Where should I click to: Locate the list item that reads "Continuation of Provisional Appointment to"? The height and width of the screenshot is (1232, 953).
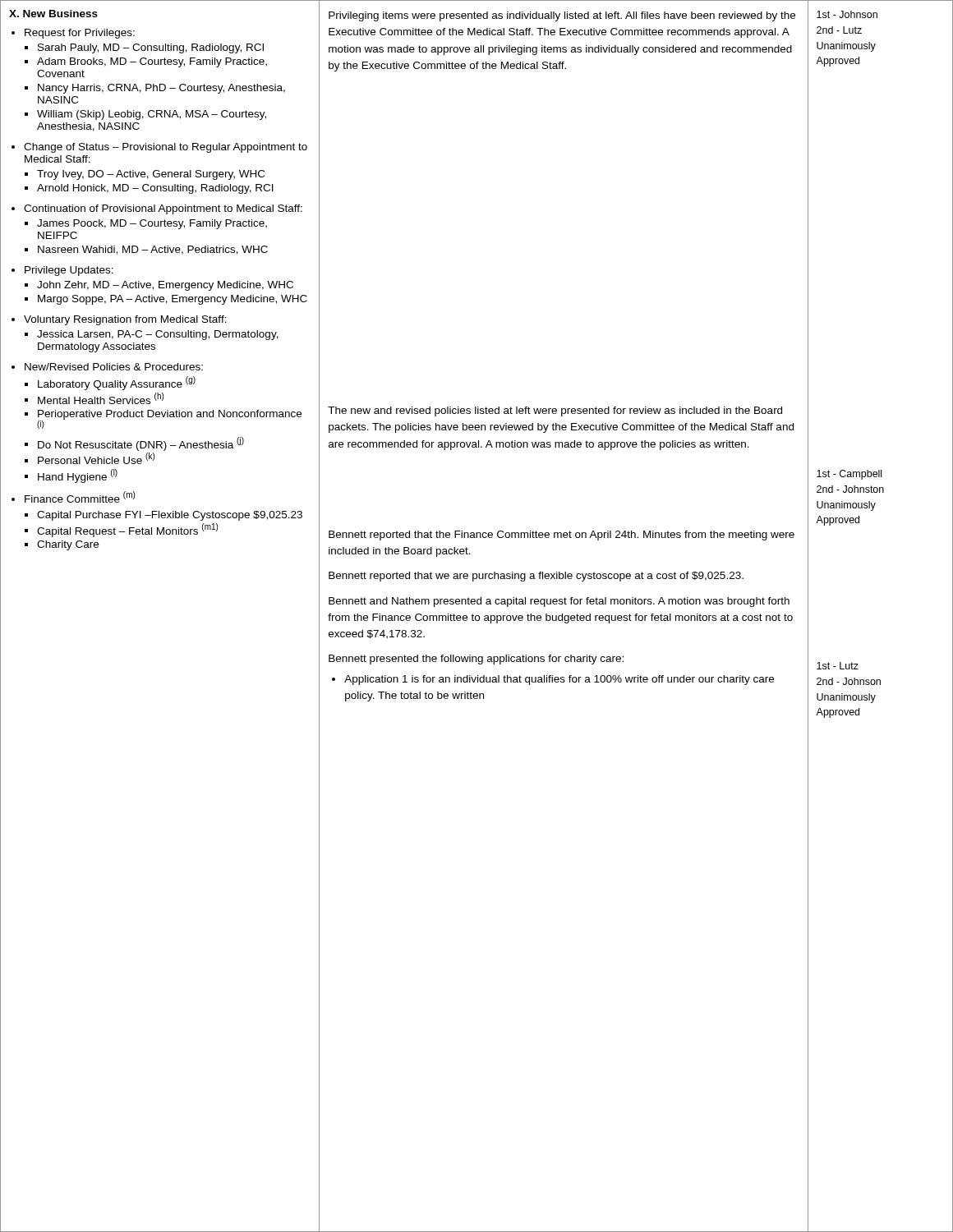167,229
